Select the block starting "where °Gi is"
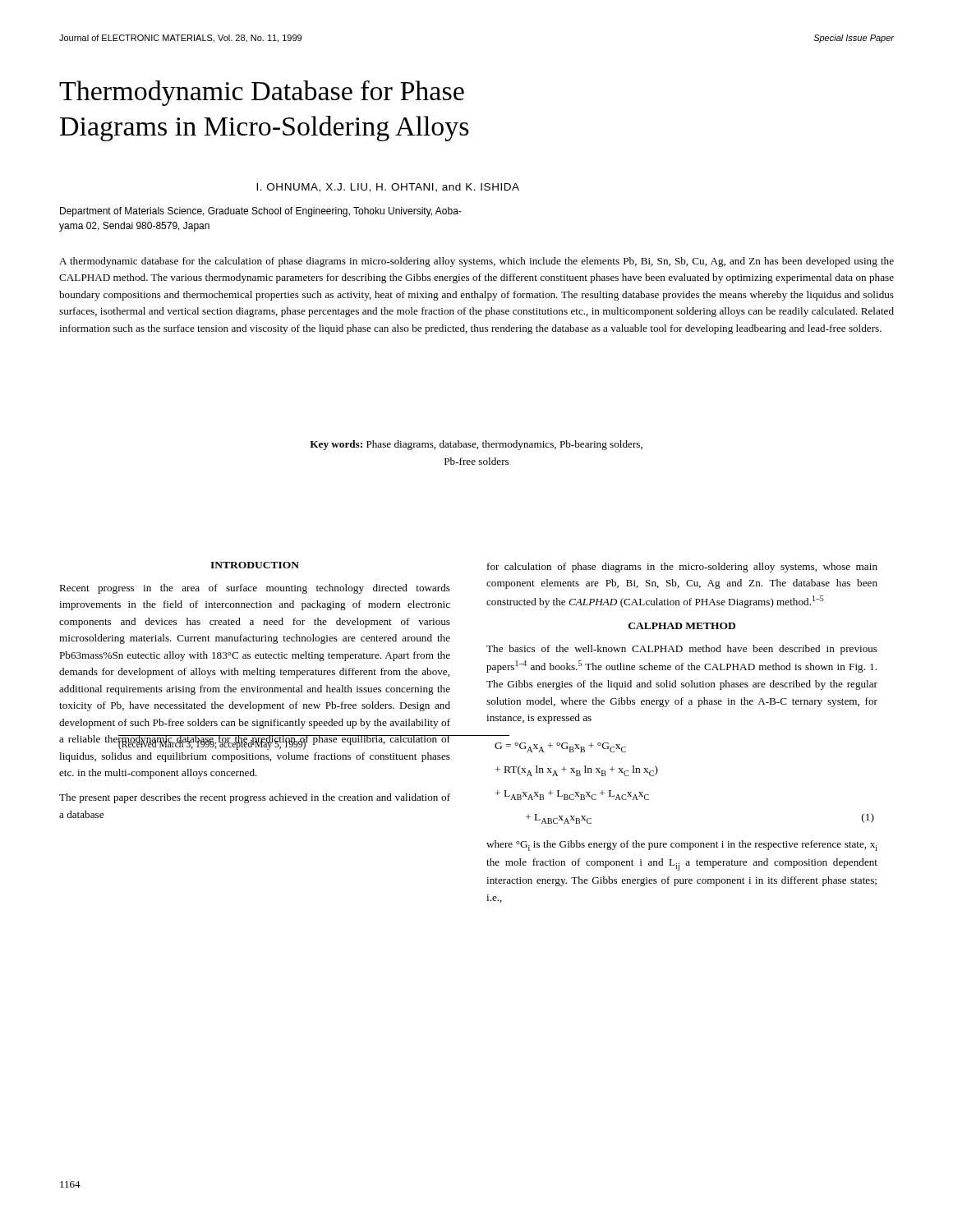The image size is (953, 1232). (x=682, y=871)
